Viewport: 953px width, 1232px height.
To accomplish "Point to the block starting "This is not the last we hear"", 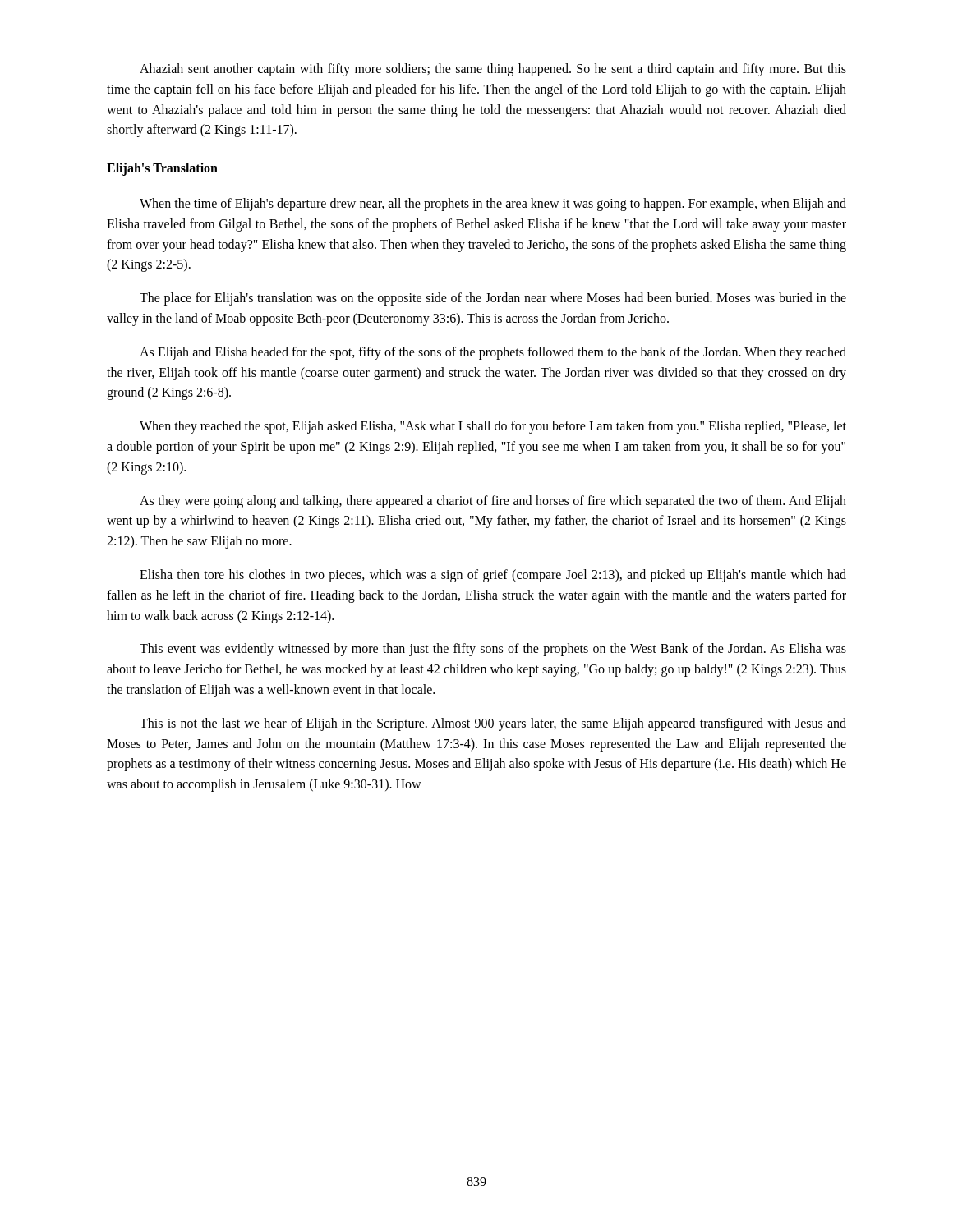I will pyautogui.click(x=476, y=754).
